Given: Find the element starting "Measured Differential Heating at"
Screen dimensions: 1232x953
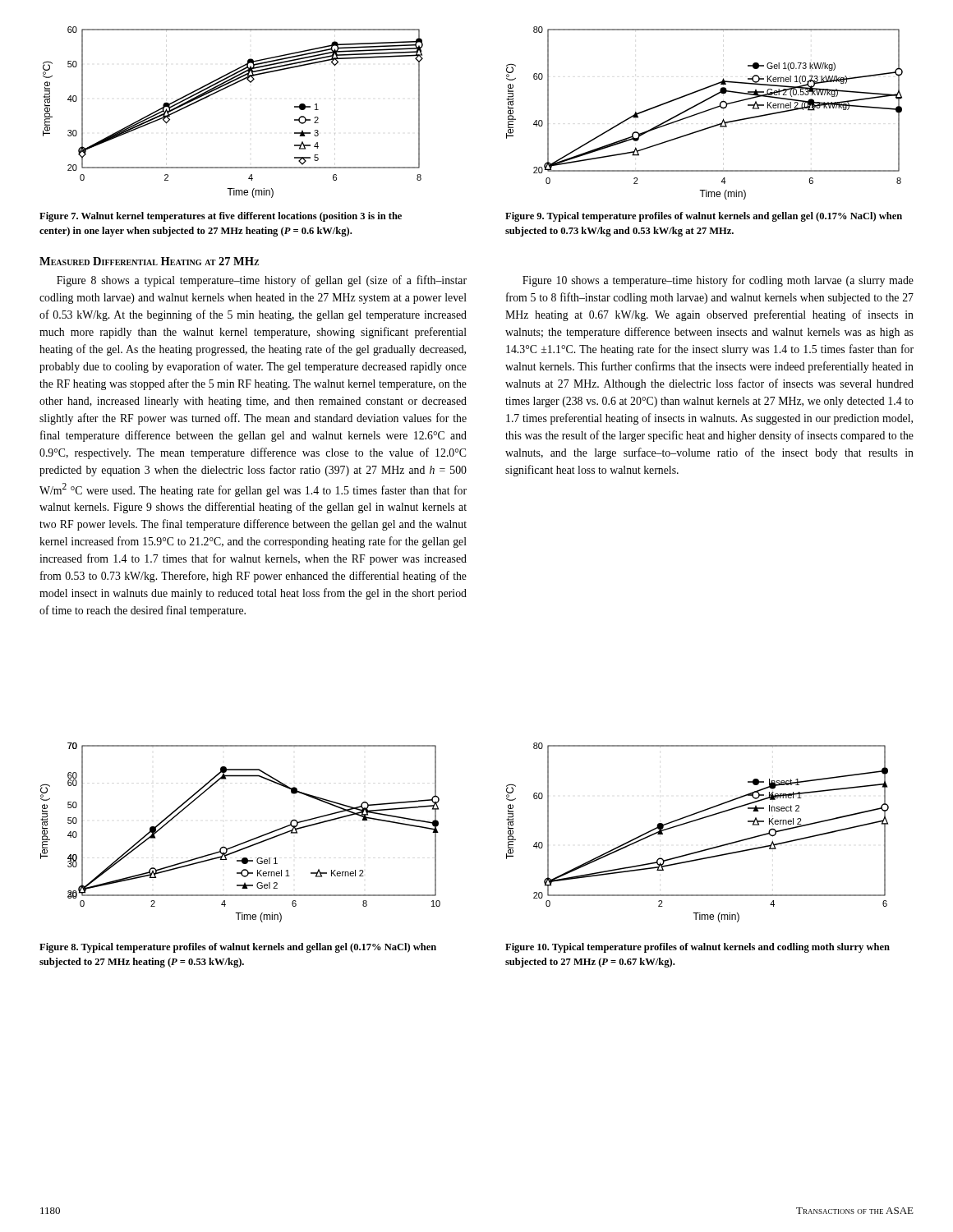Looking at the screenshot, I should click(149, 261).
